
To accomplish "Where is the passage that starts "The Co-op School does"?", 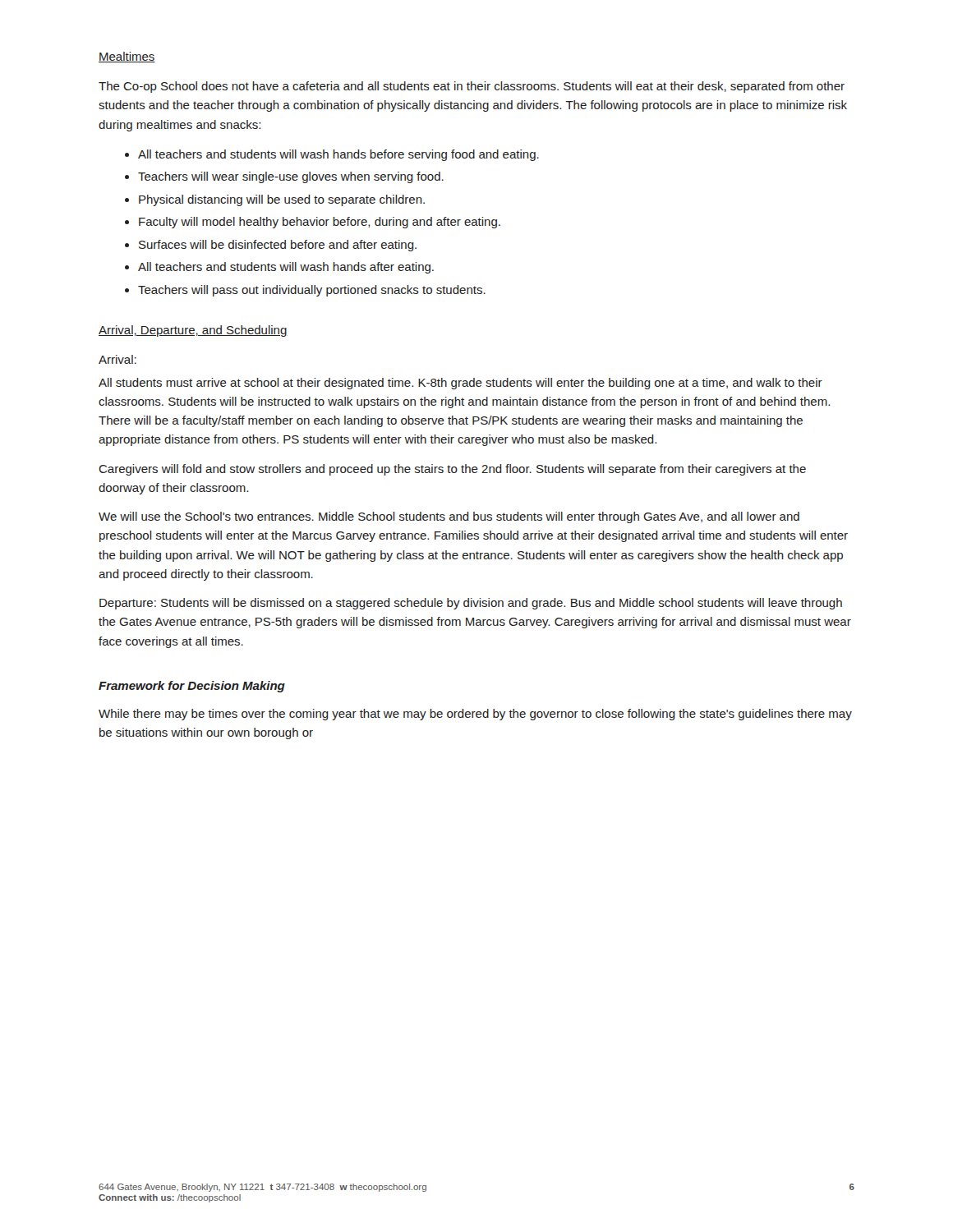I will (473, 105).
